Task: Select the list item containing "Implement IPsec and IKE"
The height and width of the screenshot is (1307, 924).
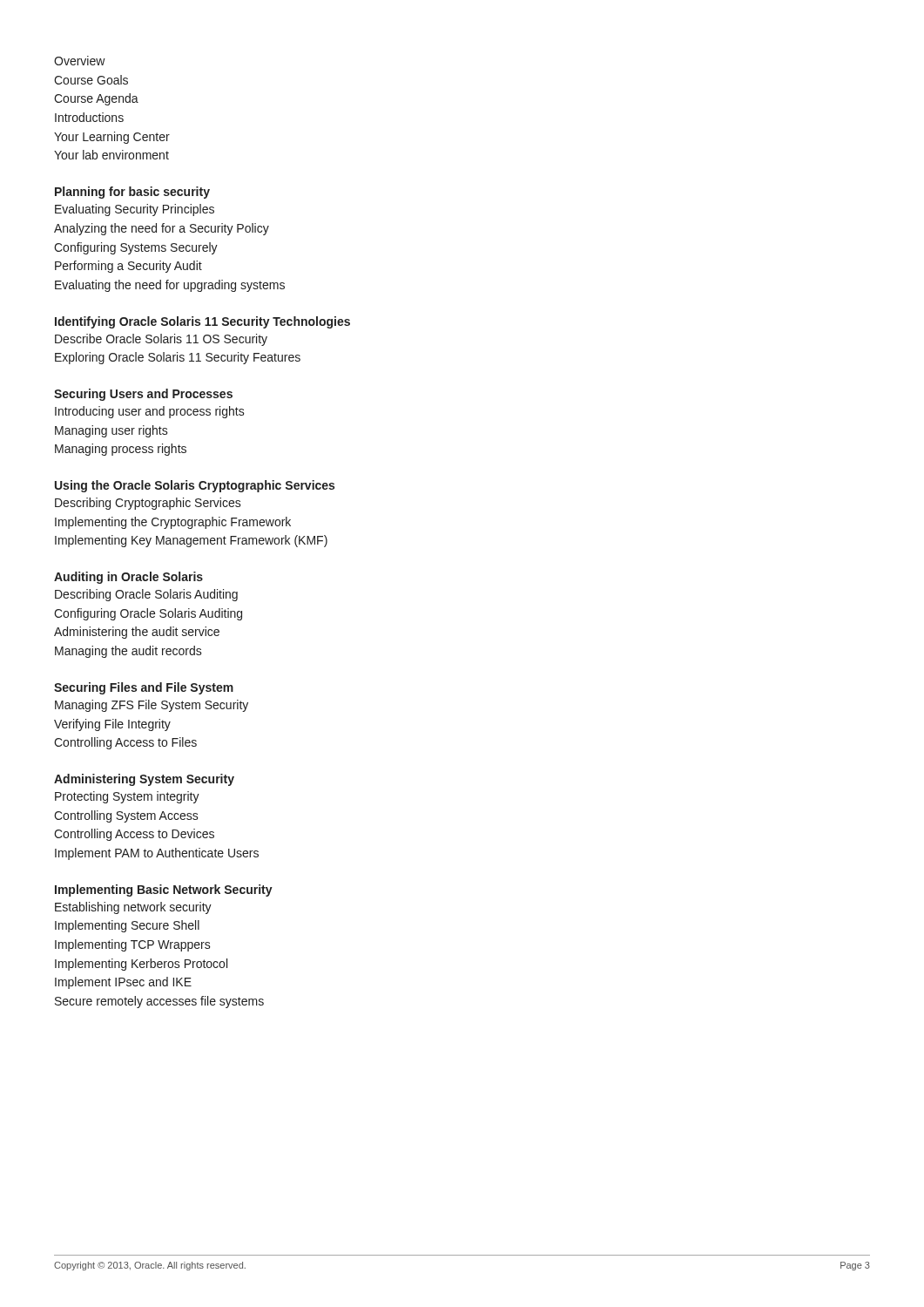Action: pyautogui.click(x=123, y=982)
